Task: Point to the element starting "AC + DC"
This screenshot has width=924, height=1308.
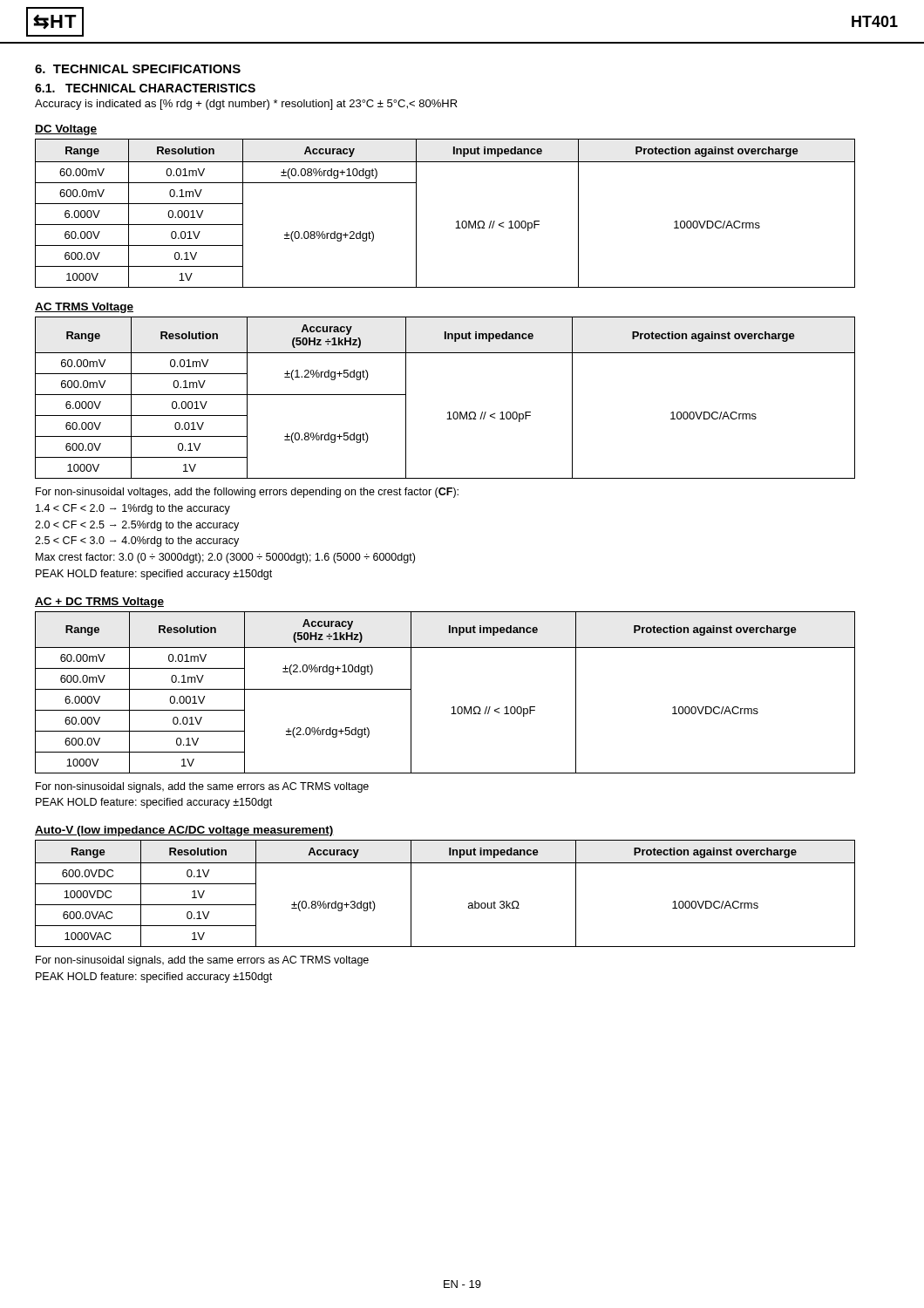Action: (x=99, y=601)
